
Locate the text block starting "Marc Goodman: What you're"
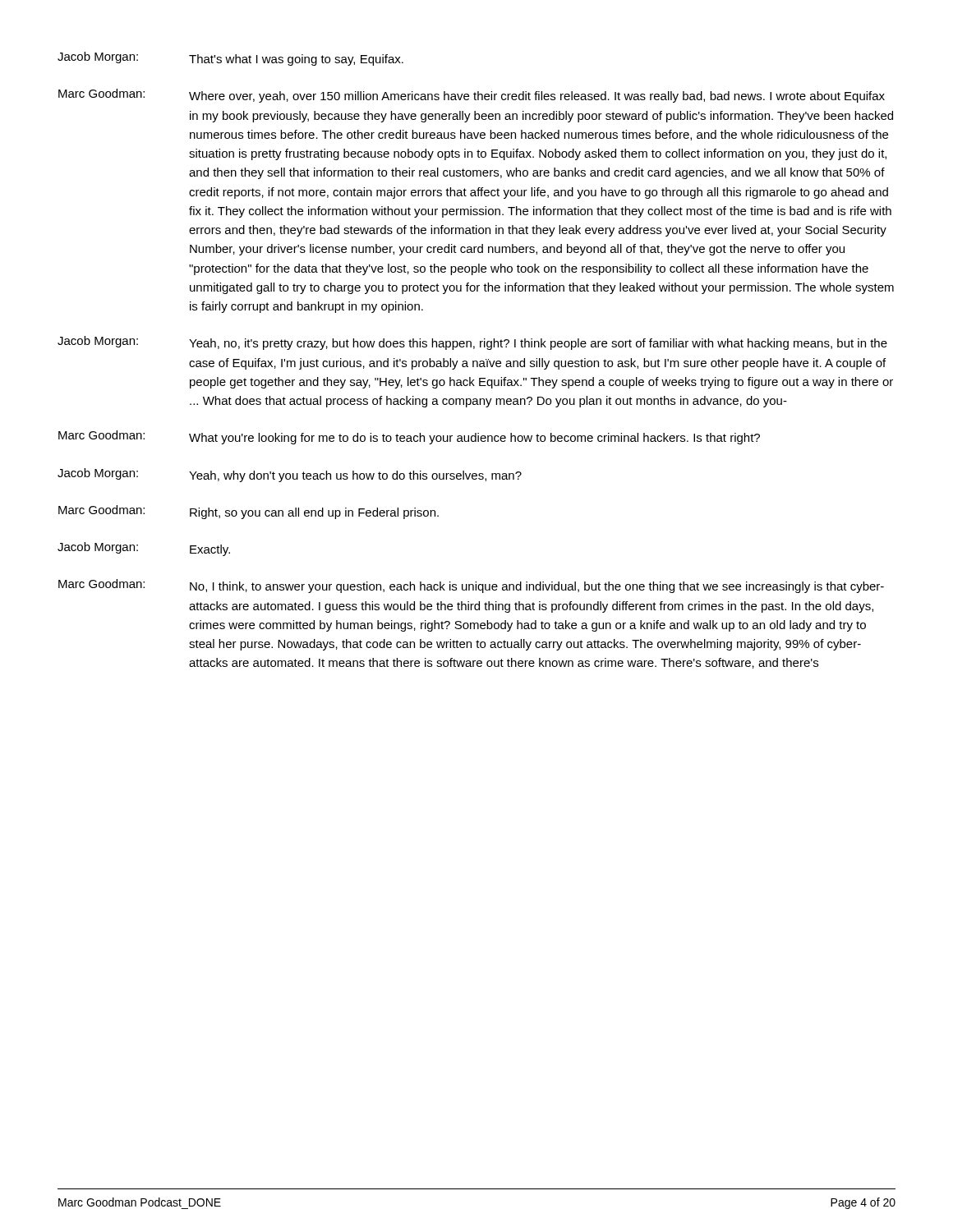click(476, 438)
